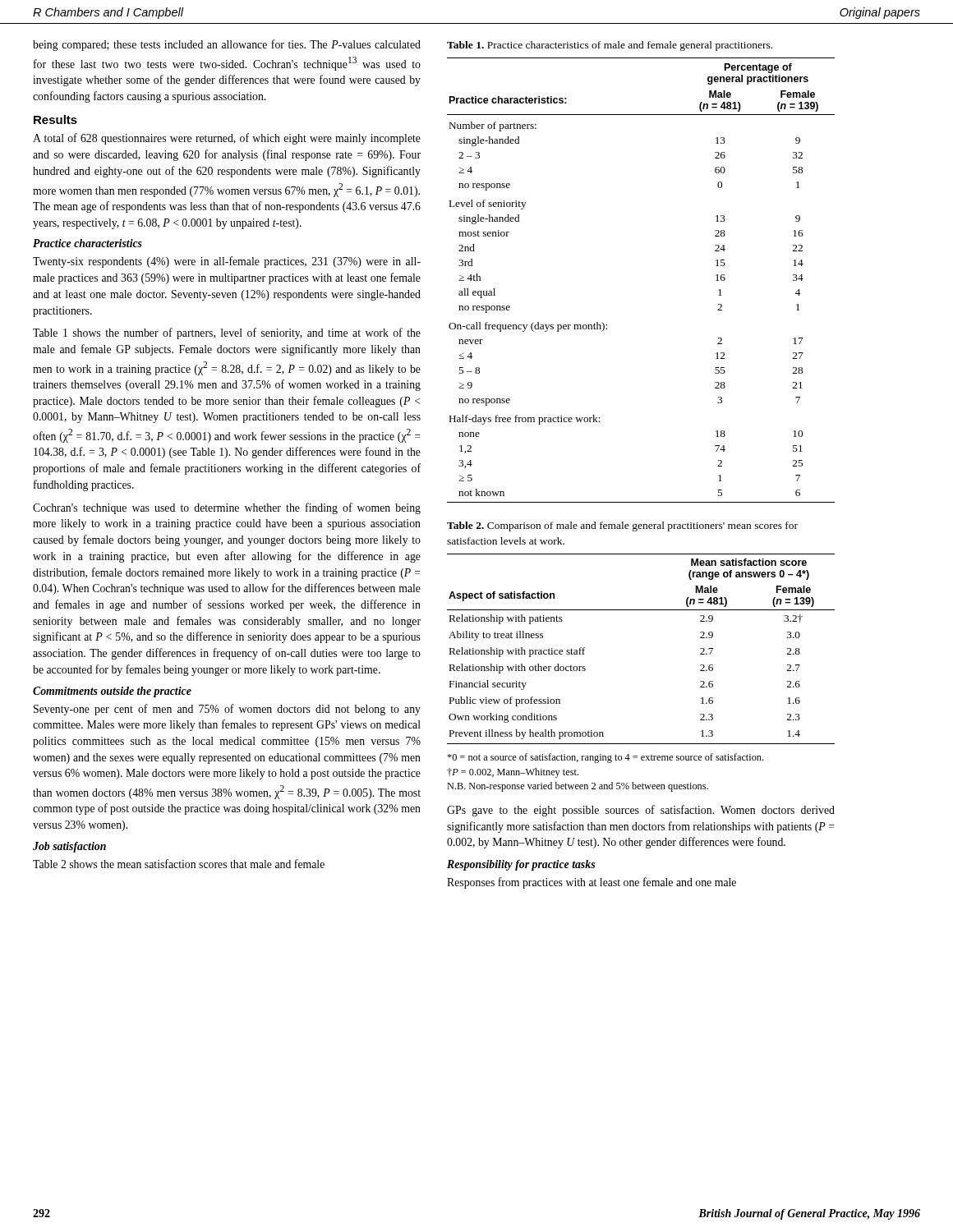The image size is (953, 1232).
Task: Where is the passage that starts "Cochran's technique was"?
Action: tap(227, 589)
